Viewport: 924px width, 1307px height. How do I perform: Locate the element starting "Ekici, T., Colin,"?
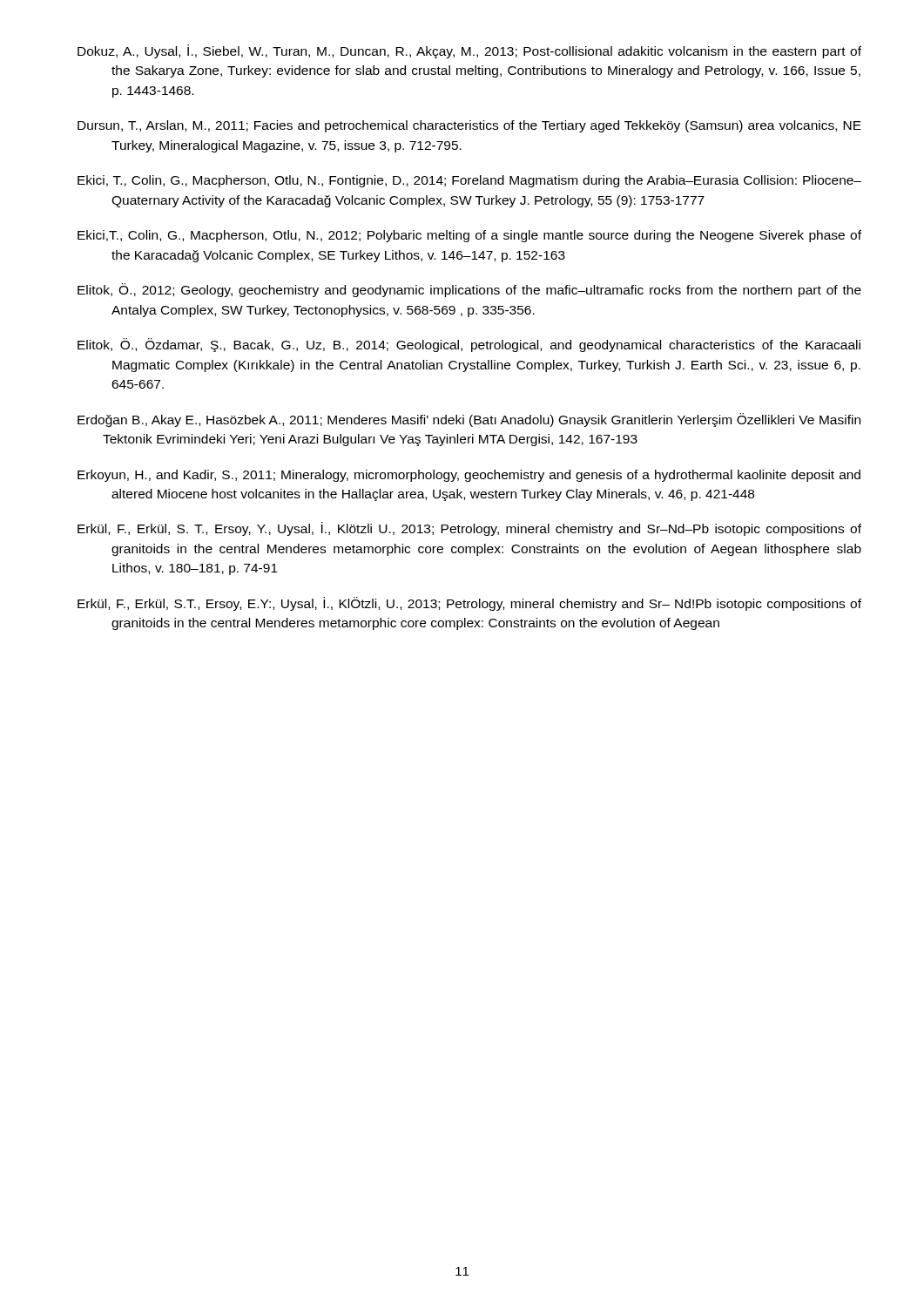[469, 190]
